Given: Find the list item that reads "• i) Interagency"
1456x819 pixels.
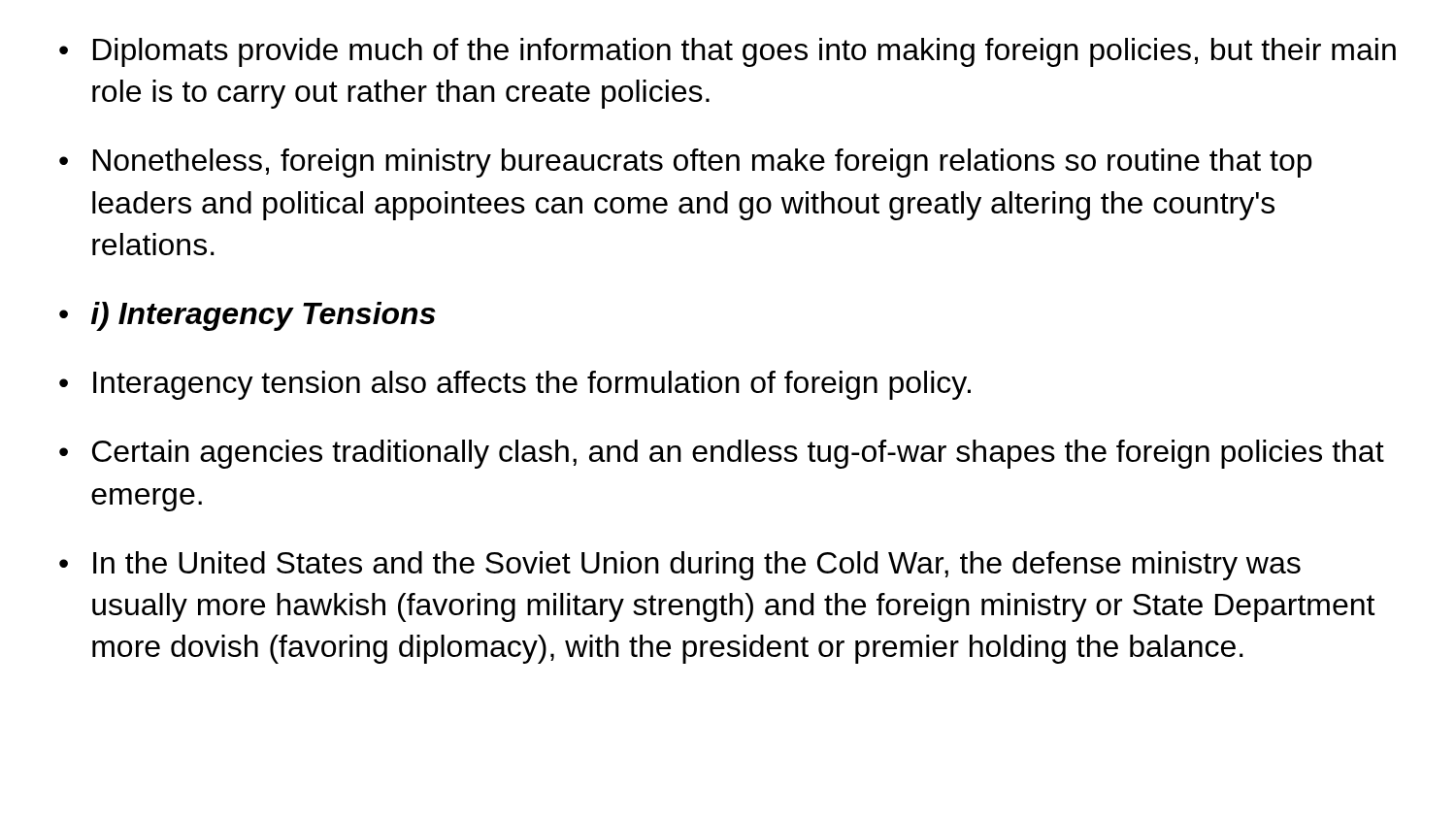Looking at the screenshot, I should click(x=247, y=314).
